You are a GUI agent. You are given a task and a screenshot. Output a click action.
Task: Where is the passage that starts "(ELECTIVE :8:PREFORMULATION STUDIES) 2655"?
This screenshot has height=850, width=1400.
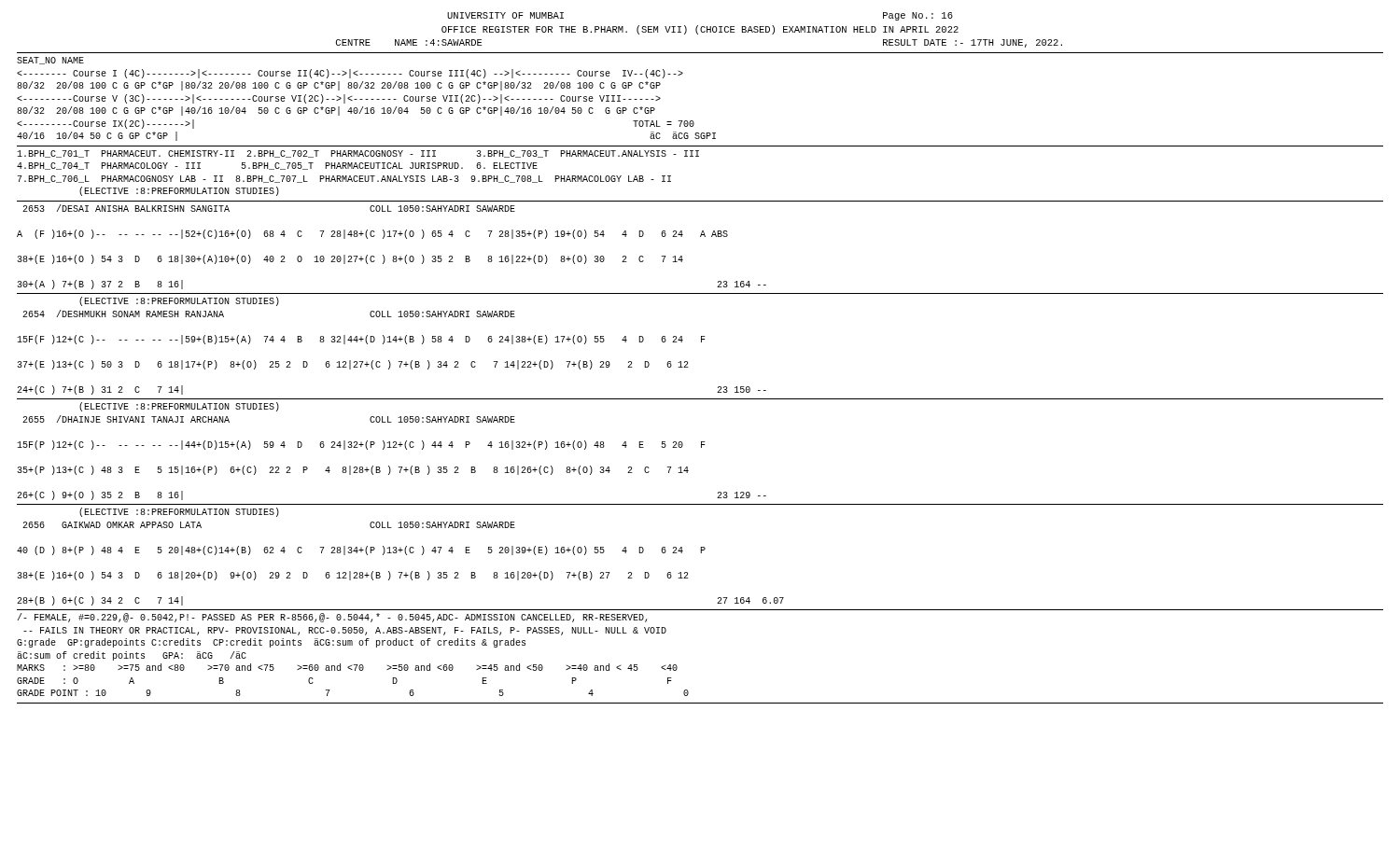click(x=266, y=414)
